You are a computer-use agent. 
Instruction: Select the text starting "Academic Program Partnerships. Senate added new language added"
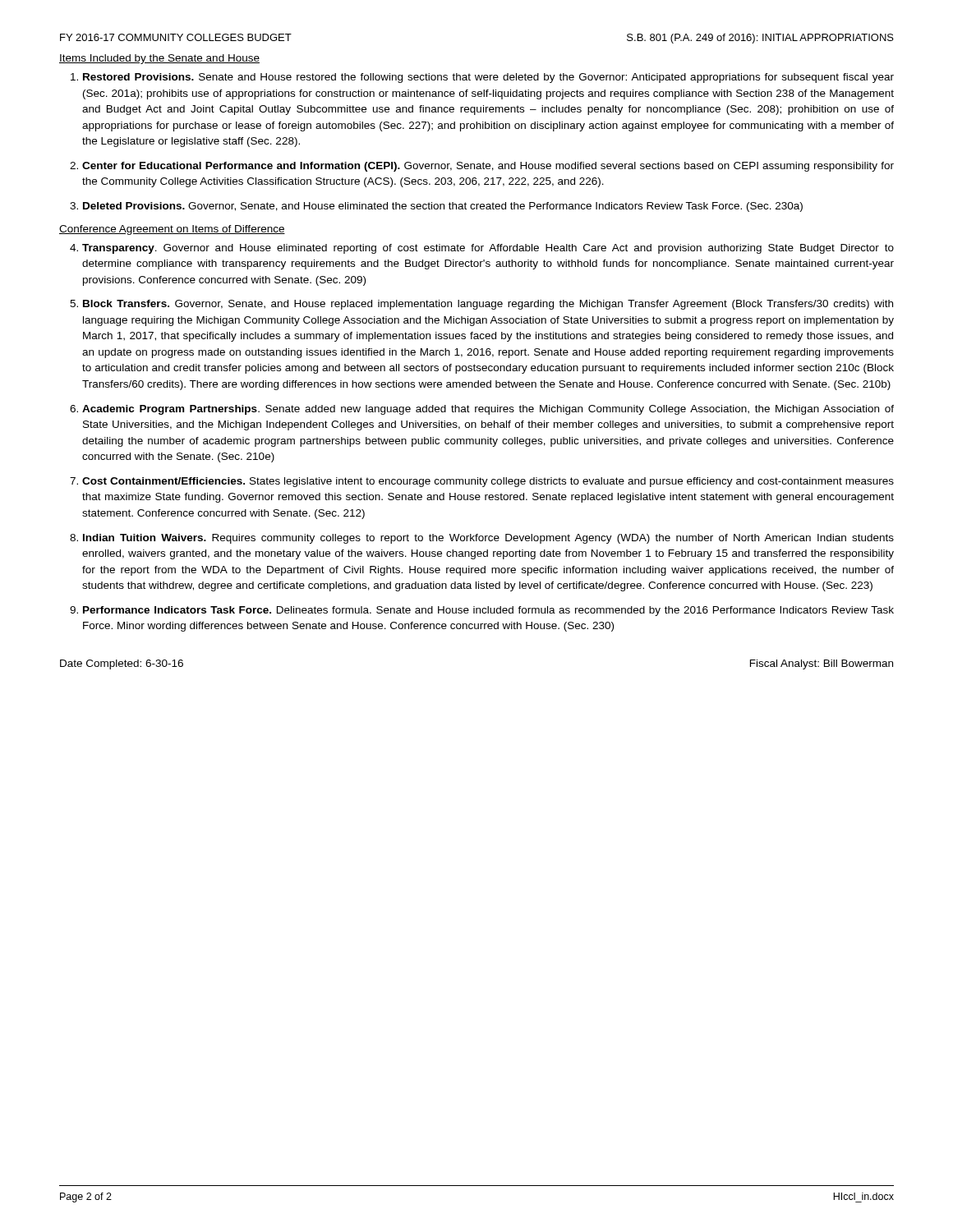point(488,432)
